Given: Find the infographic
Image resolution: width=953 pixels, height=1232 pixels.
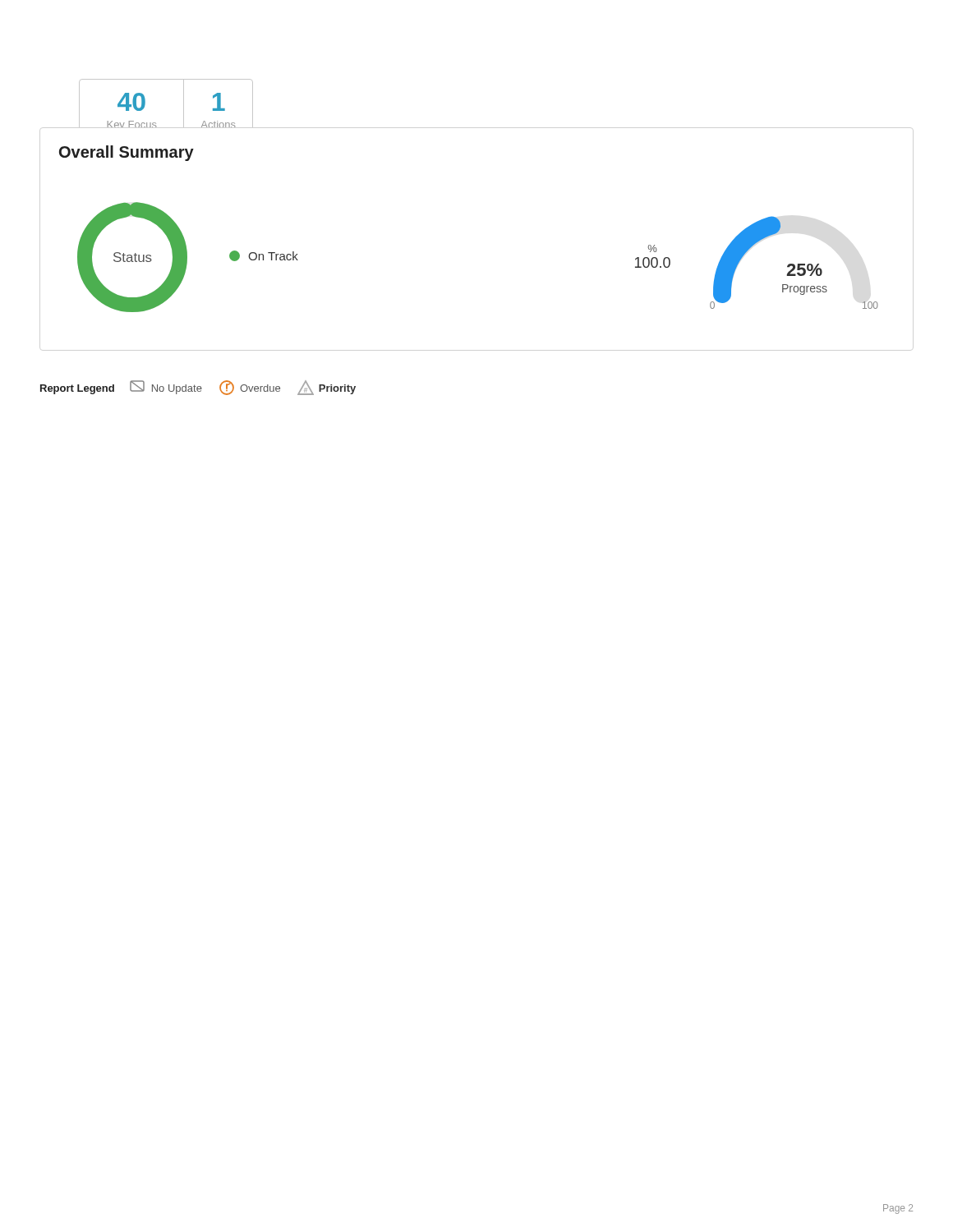Looking at the screenshot, I should (x=476, y=239).
